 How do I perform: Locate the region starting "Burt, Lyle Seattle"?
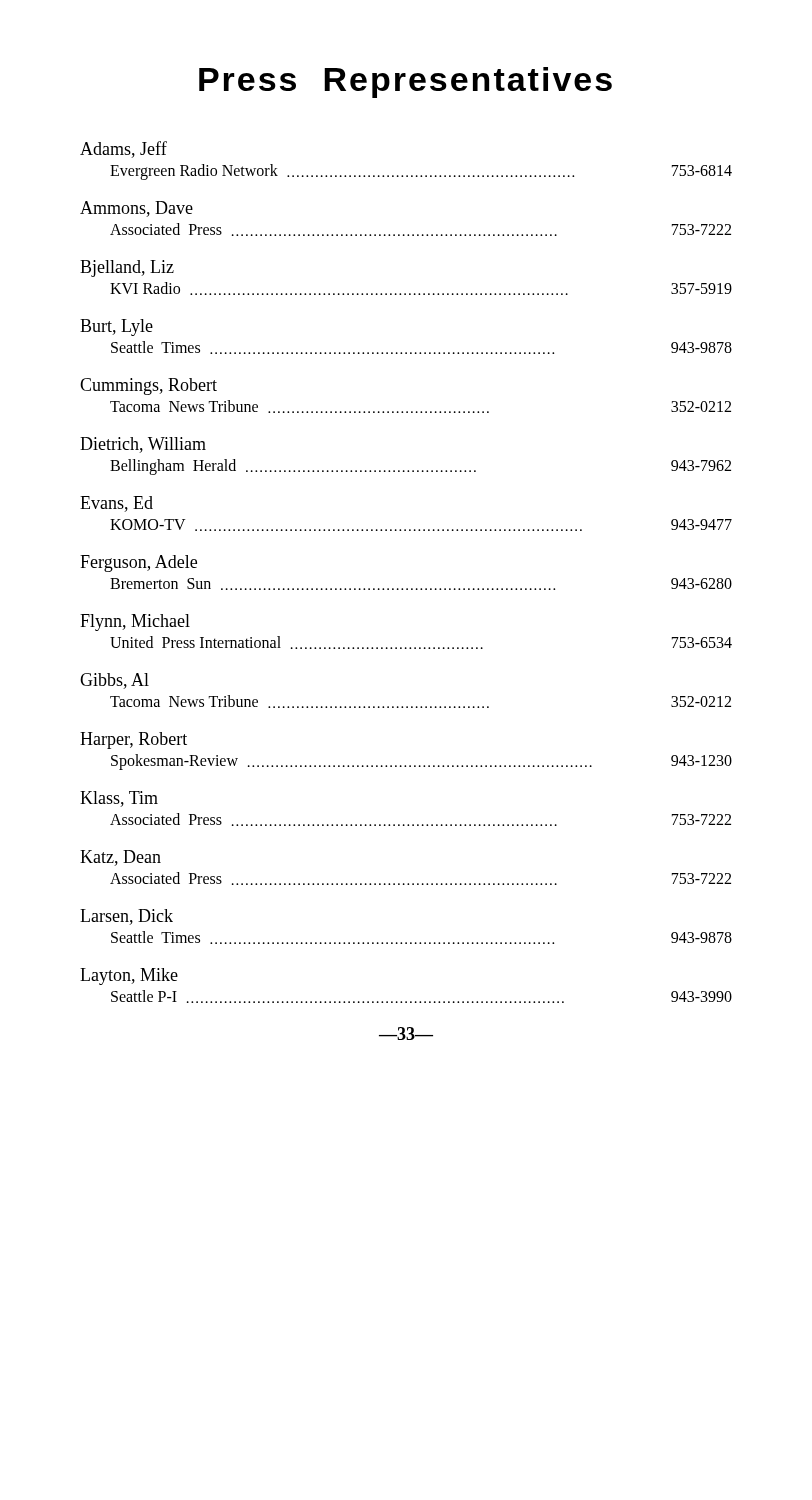[x=116, y=328]
